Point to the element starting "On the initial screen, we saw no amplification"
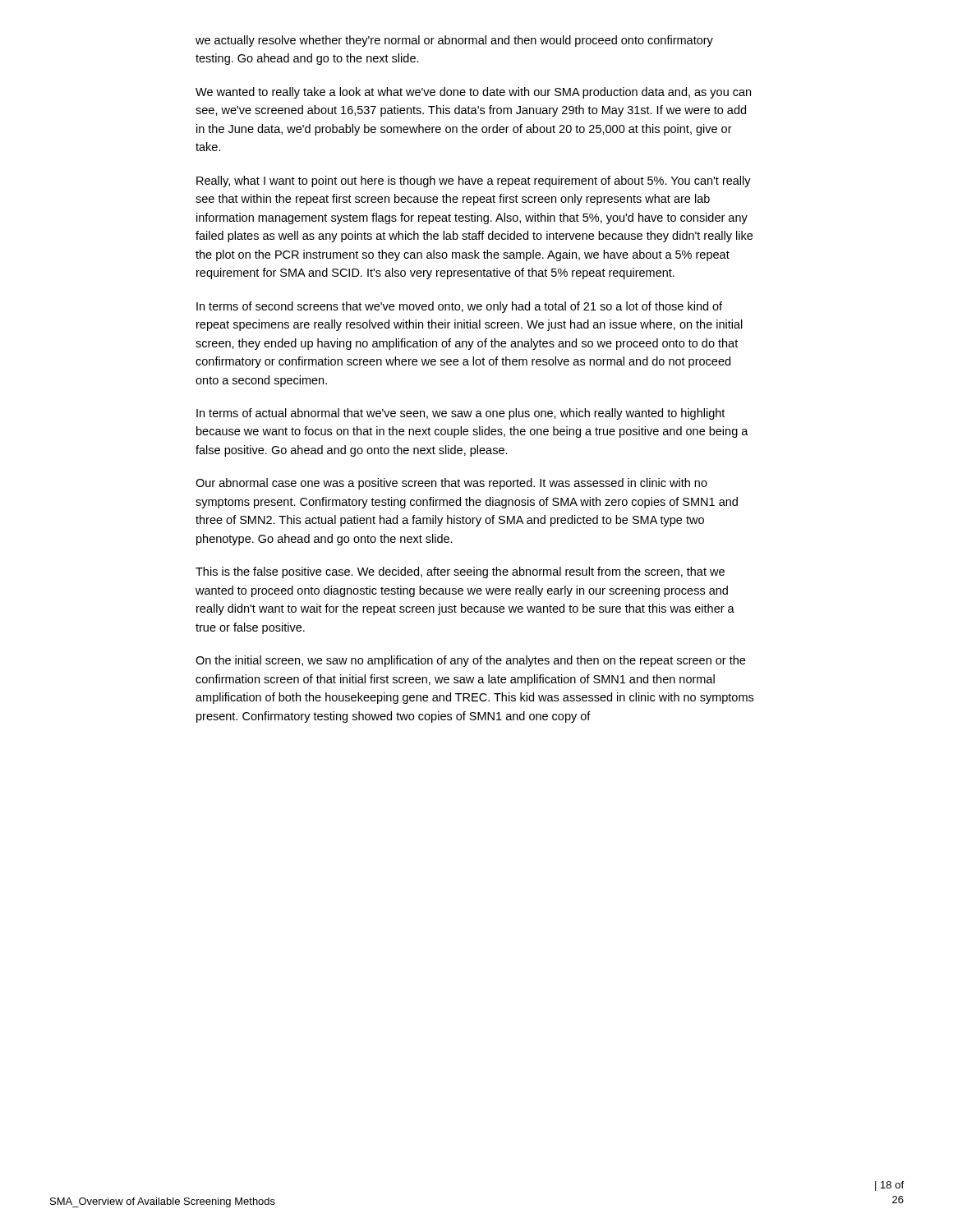Screen dimensions: 1232x953 click(475, 688)
